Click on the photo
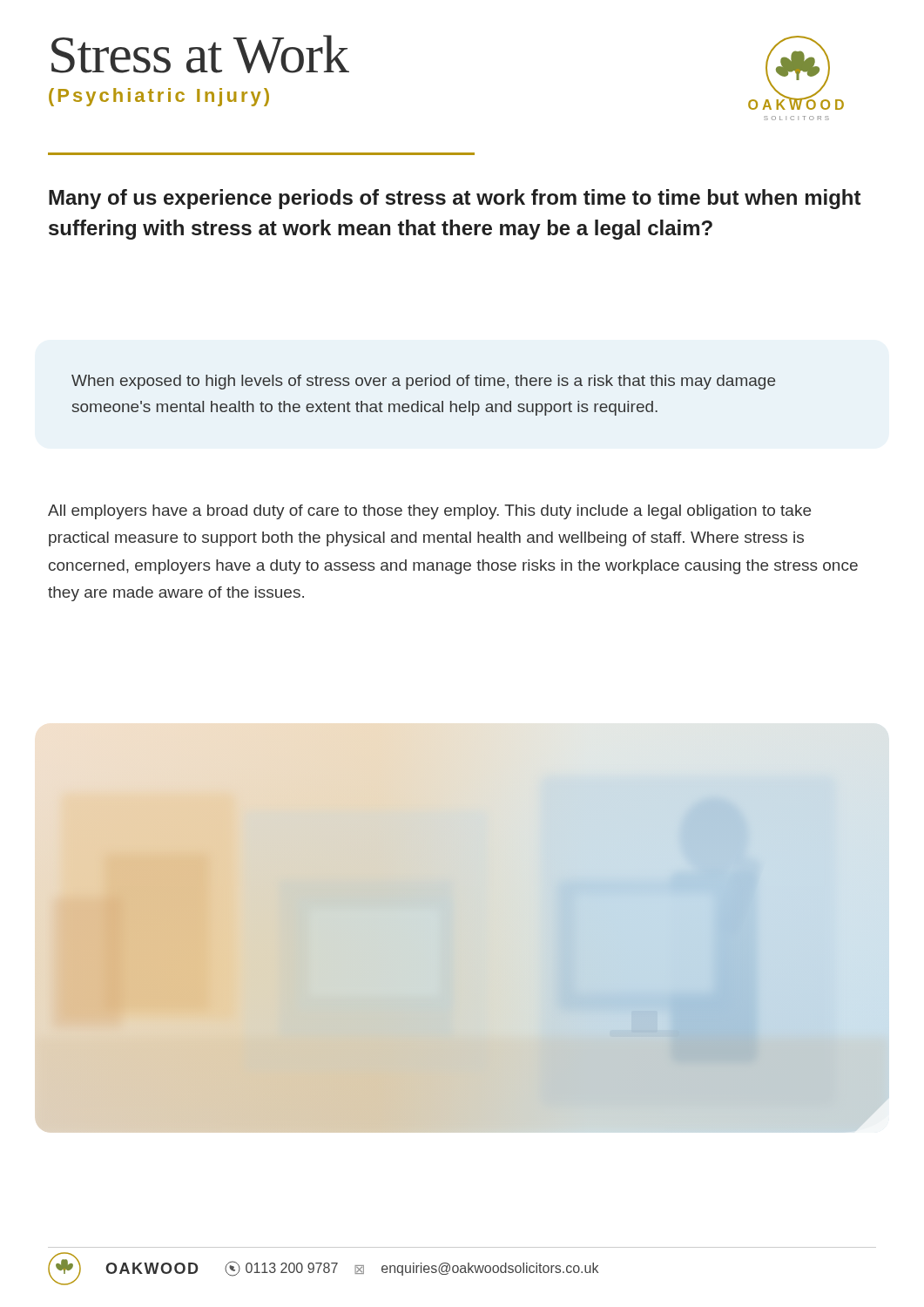 coord(462,928)
